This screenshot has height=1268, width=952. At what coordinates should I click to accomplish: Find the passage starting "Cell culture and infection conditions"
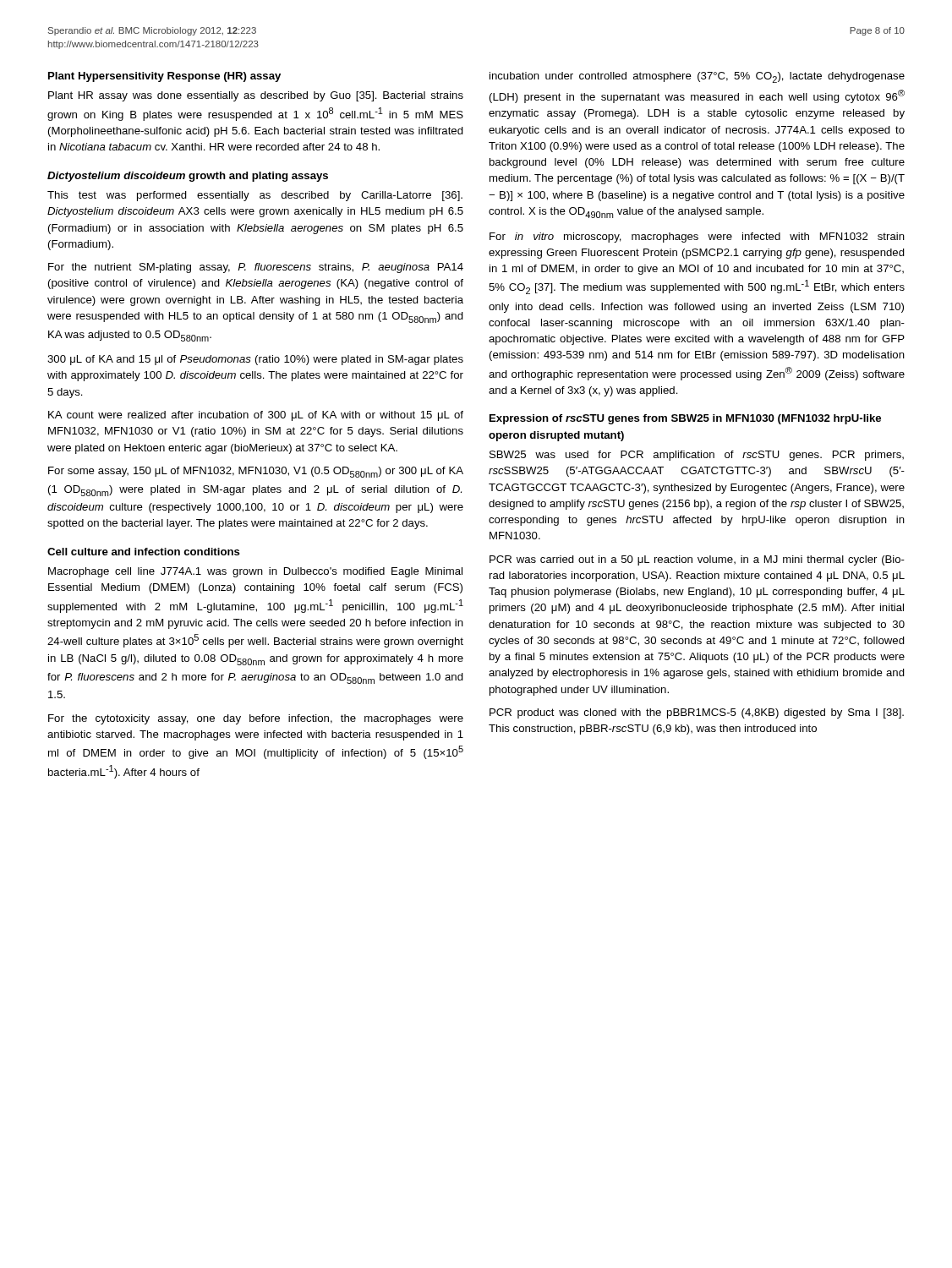144,551
